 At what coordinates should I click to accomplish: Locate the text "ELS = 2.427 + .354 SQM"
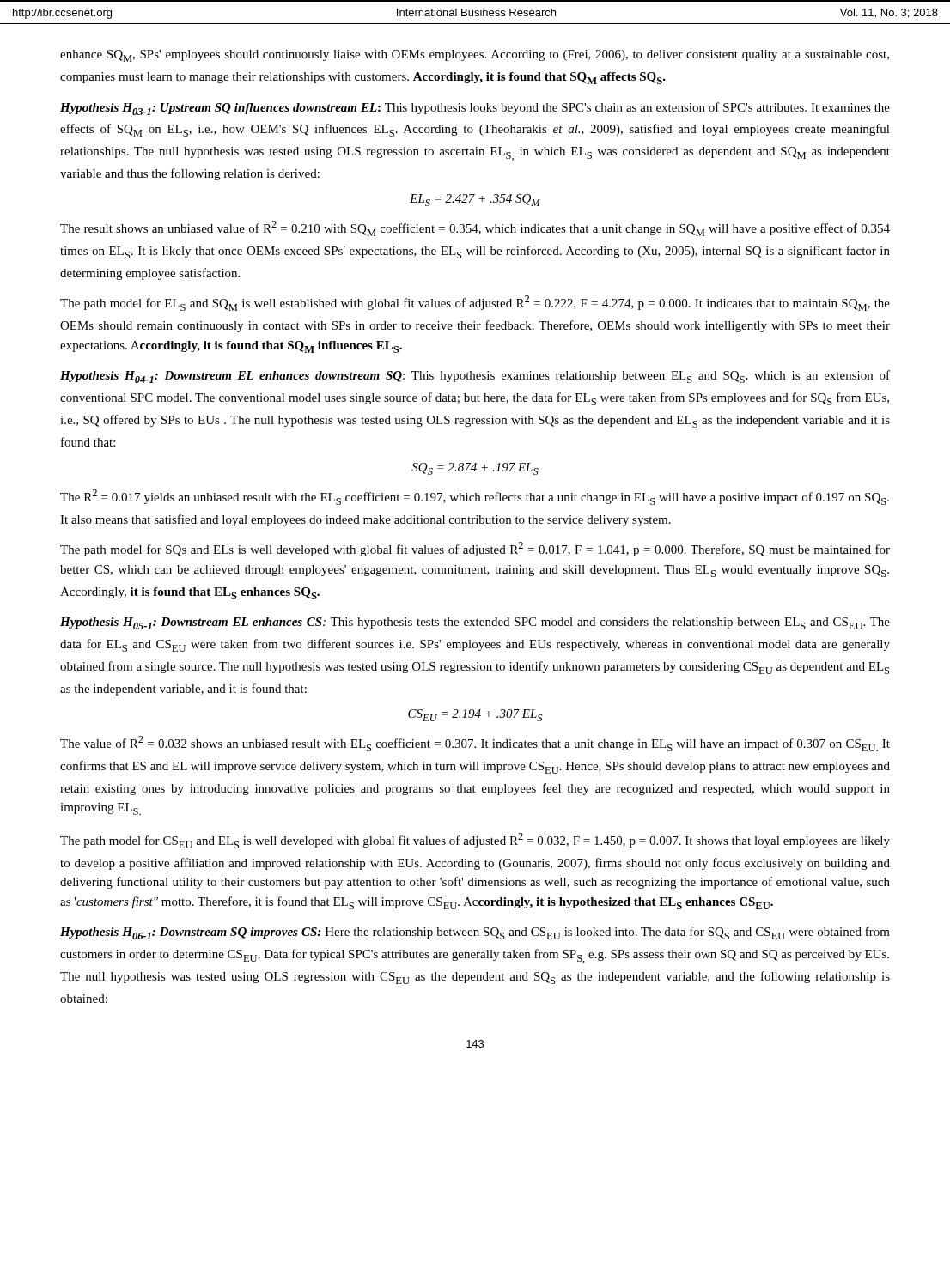point(475,200)
